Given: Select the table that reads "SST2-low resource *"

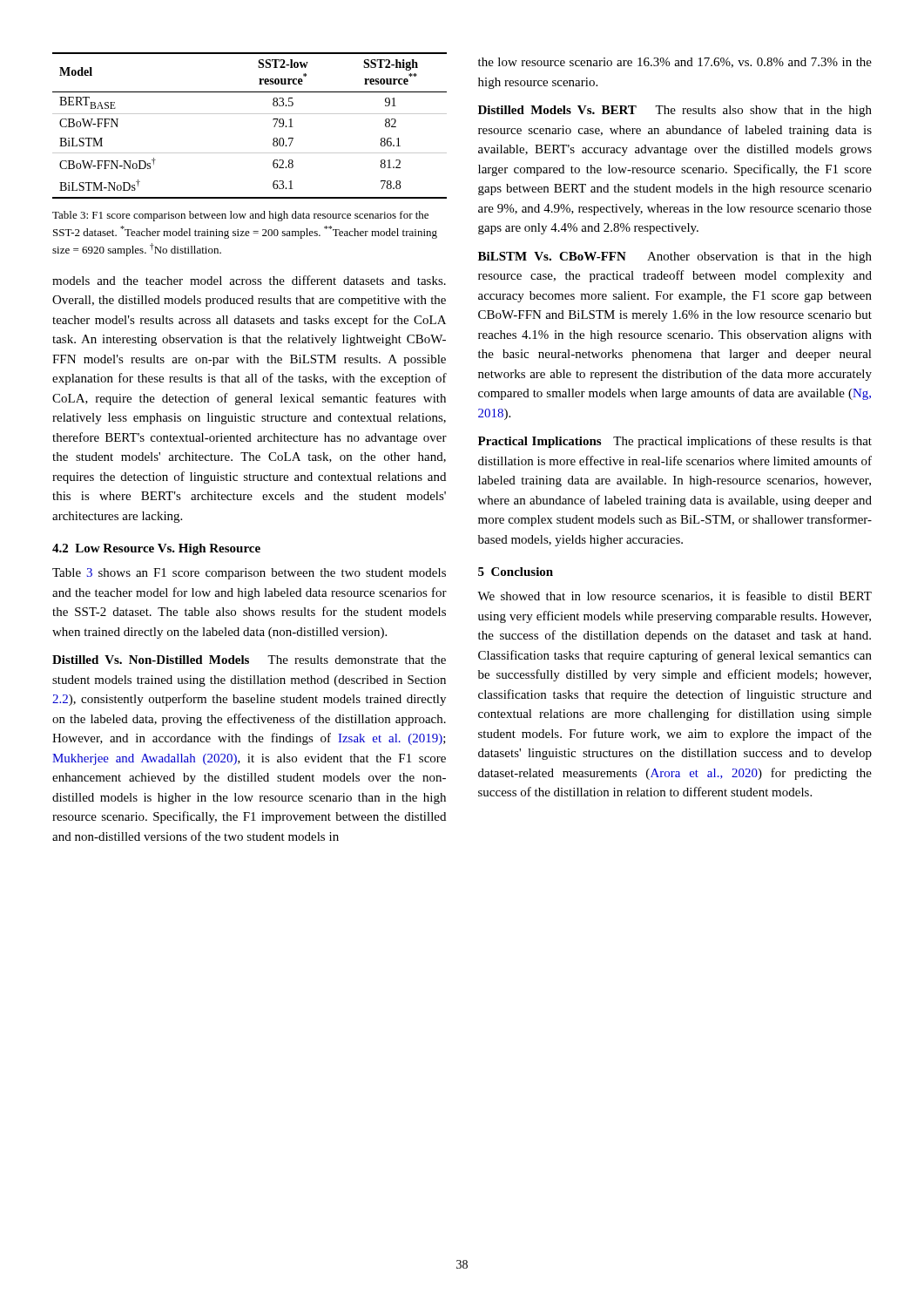Looking at the screenshot, I should click(x=249, y=125).
